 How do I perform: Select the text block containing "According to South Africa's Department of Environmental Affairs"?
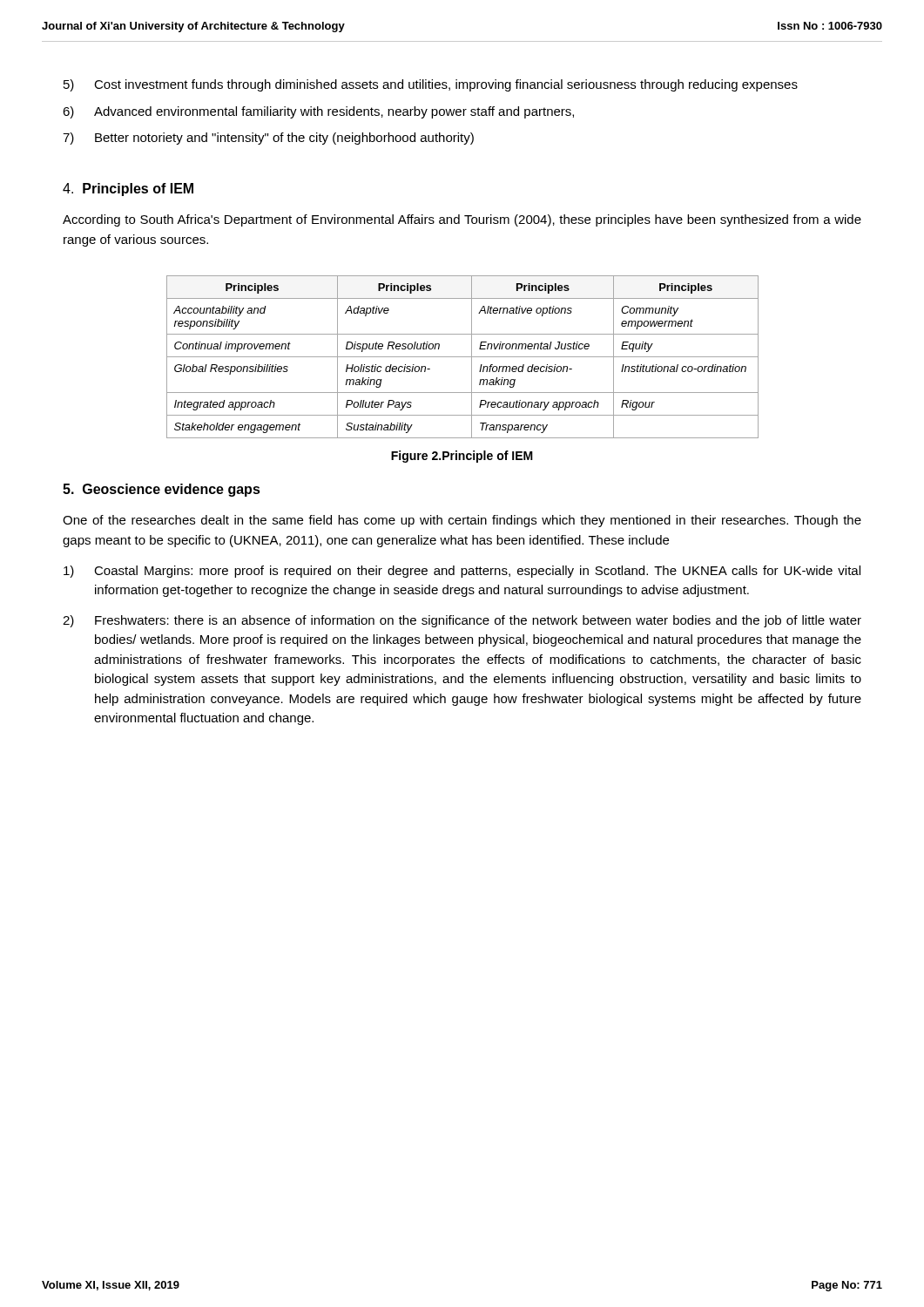point(462,229)
